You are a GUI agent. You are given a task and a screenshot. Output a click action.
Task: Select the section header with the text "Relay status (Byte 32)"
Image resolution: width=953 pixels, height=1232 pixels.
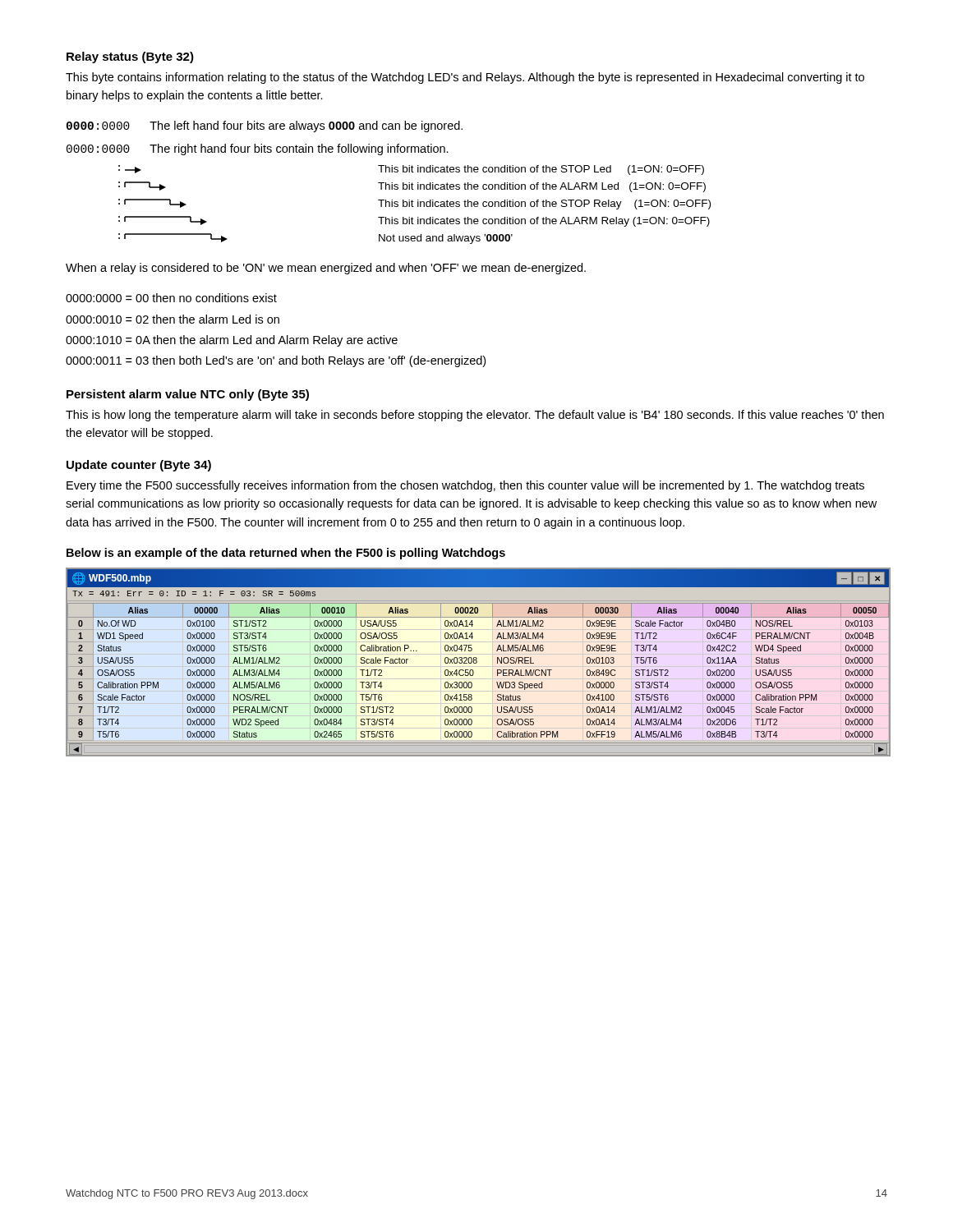(130, 56)
